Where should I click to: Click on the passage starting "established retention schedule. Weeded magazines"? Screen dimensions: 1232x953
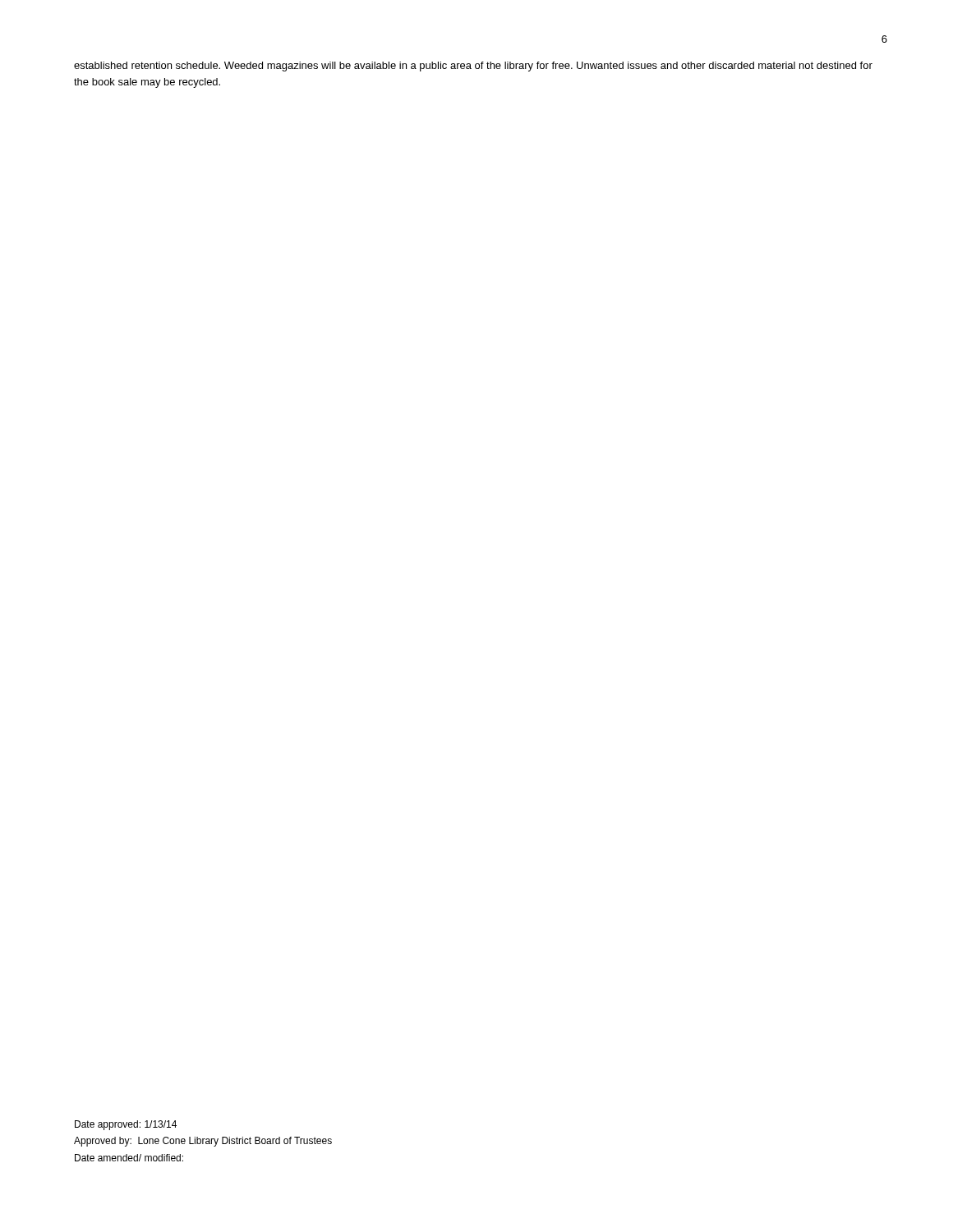pyautogui.click(x=473, y=73)
